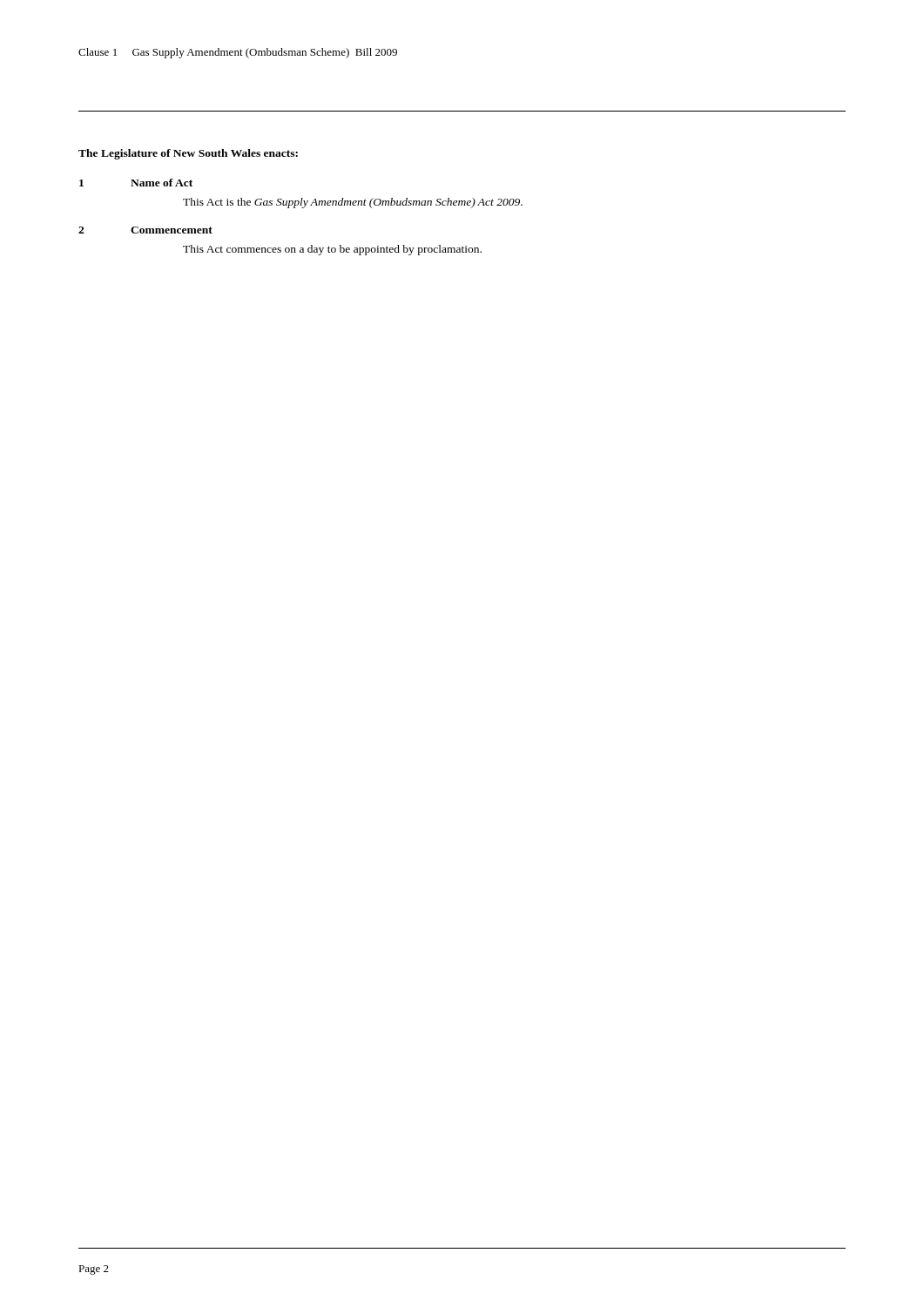Image resolution: width=924 pixels, height=1307 pixels.
Task: Locate the text "Name of Act"
Action: click(x=162, y=183)
